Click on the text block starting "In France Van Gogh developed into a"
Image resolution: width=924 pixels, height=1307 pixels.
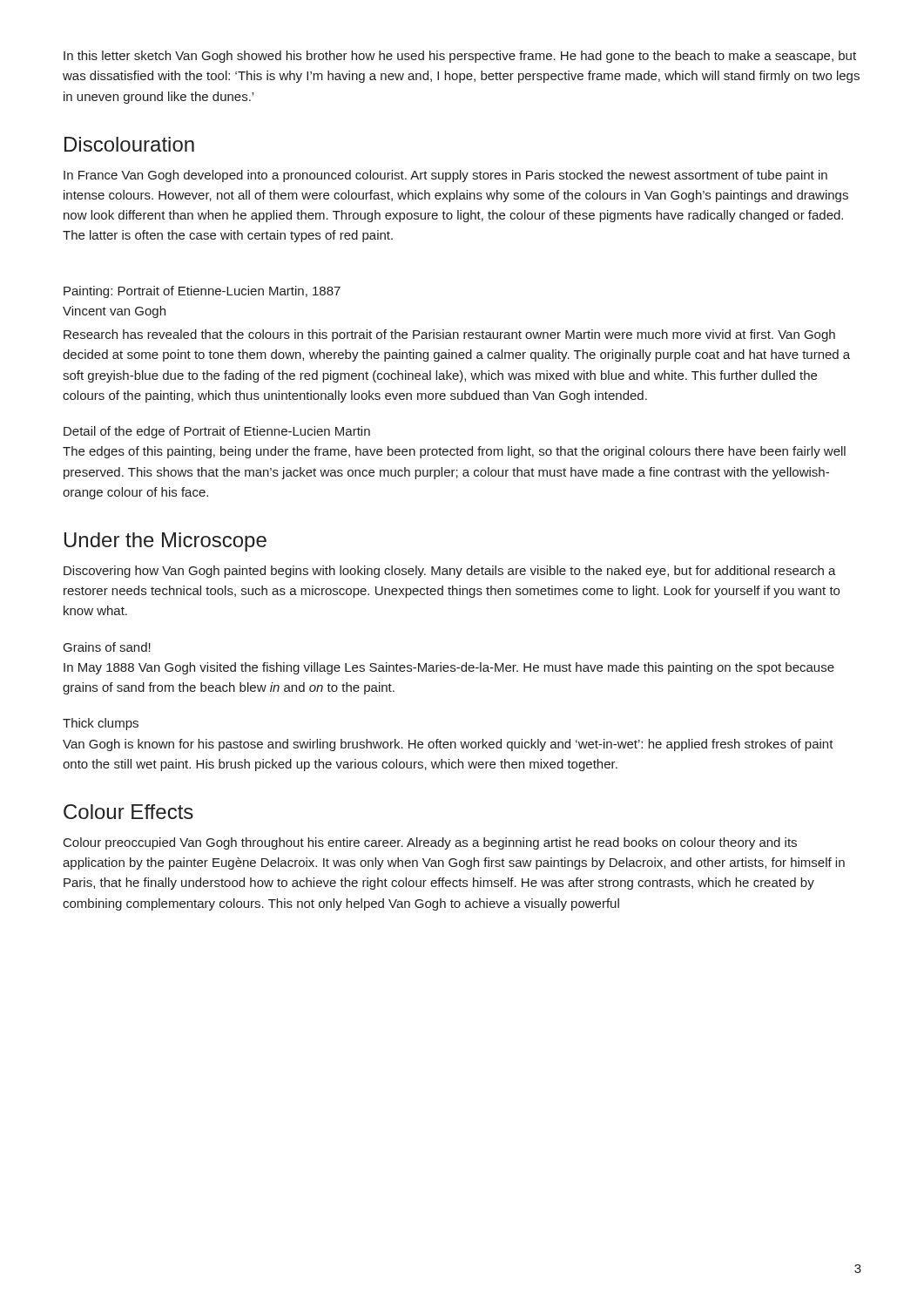click(456, 205)
